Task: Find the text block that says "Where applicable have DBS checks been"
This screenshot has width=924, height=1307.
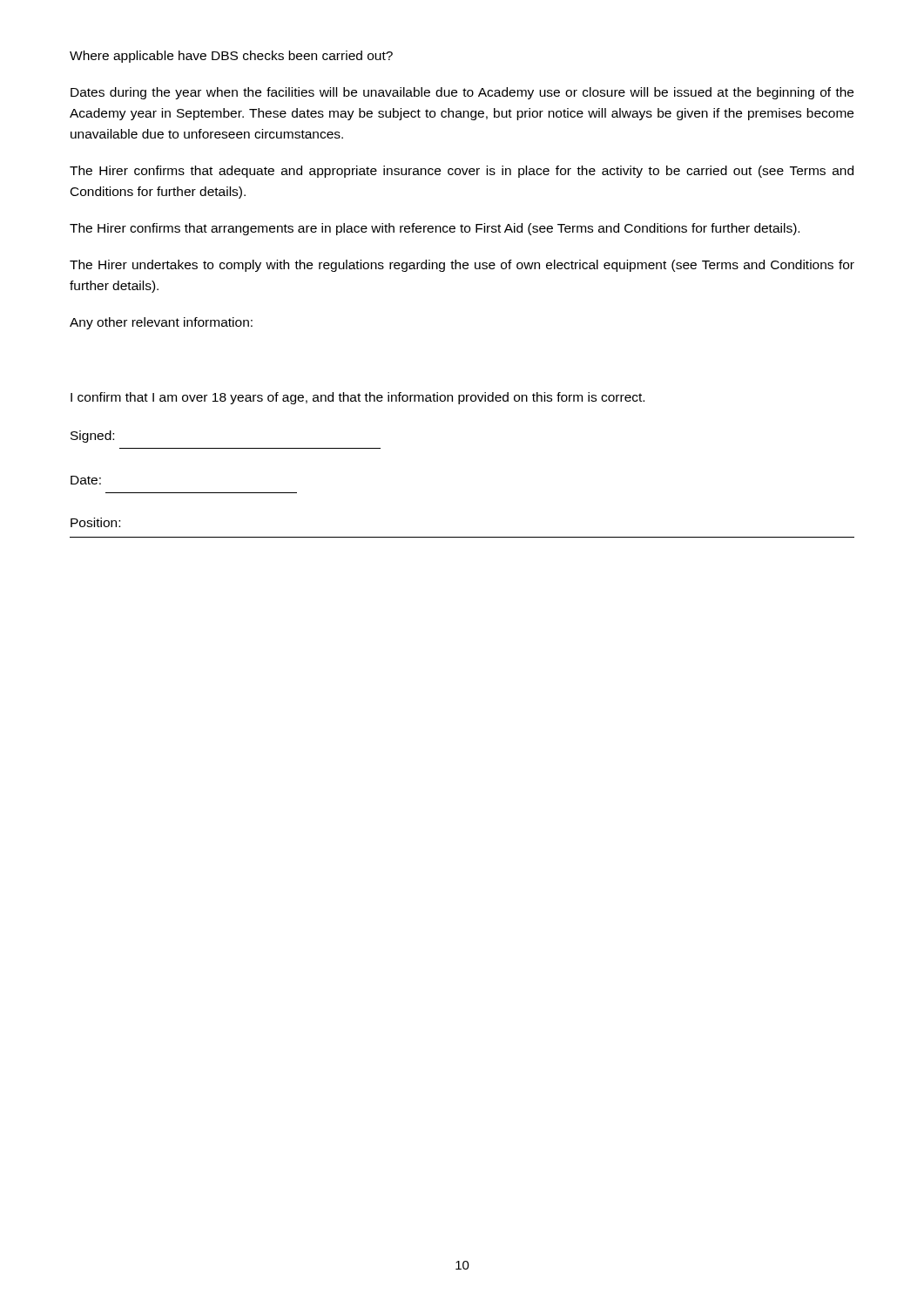Action: (x=231, y=55)
